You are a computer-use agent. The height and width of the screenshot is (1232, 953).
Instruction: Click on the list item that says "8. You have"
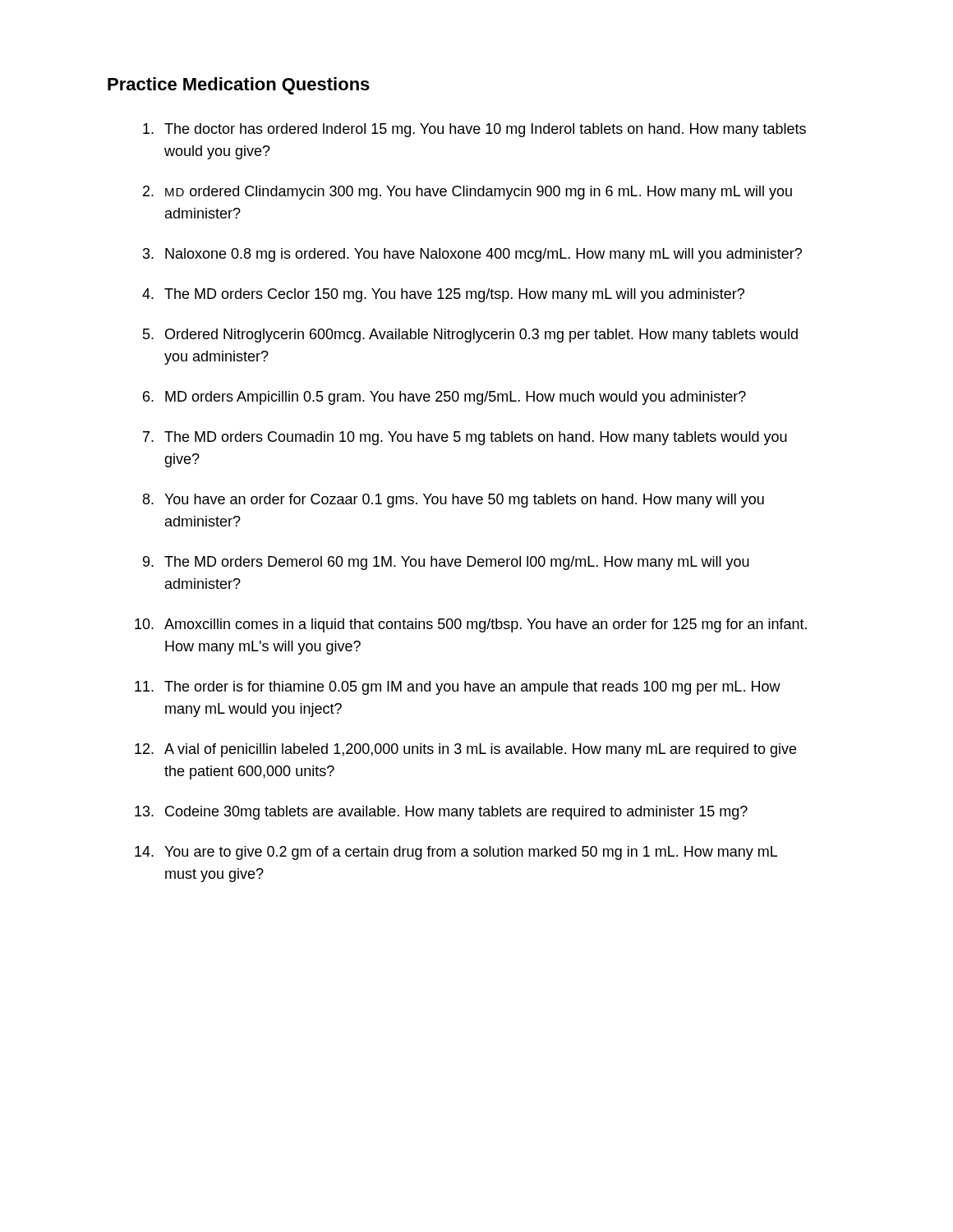coord(468,511)
